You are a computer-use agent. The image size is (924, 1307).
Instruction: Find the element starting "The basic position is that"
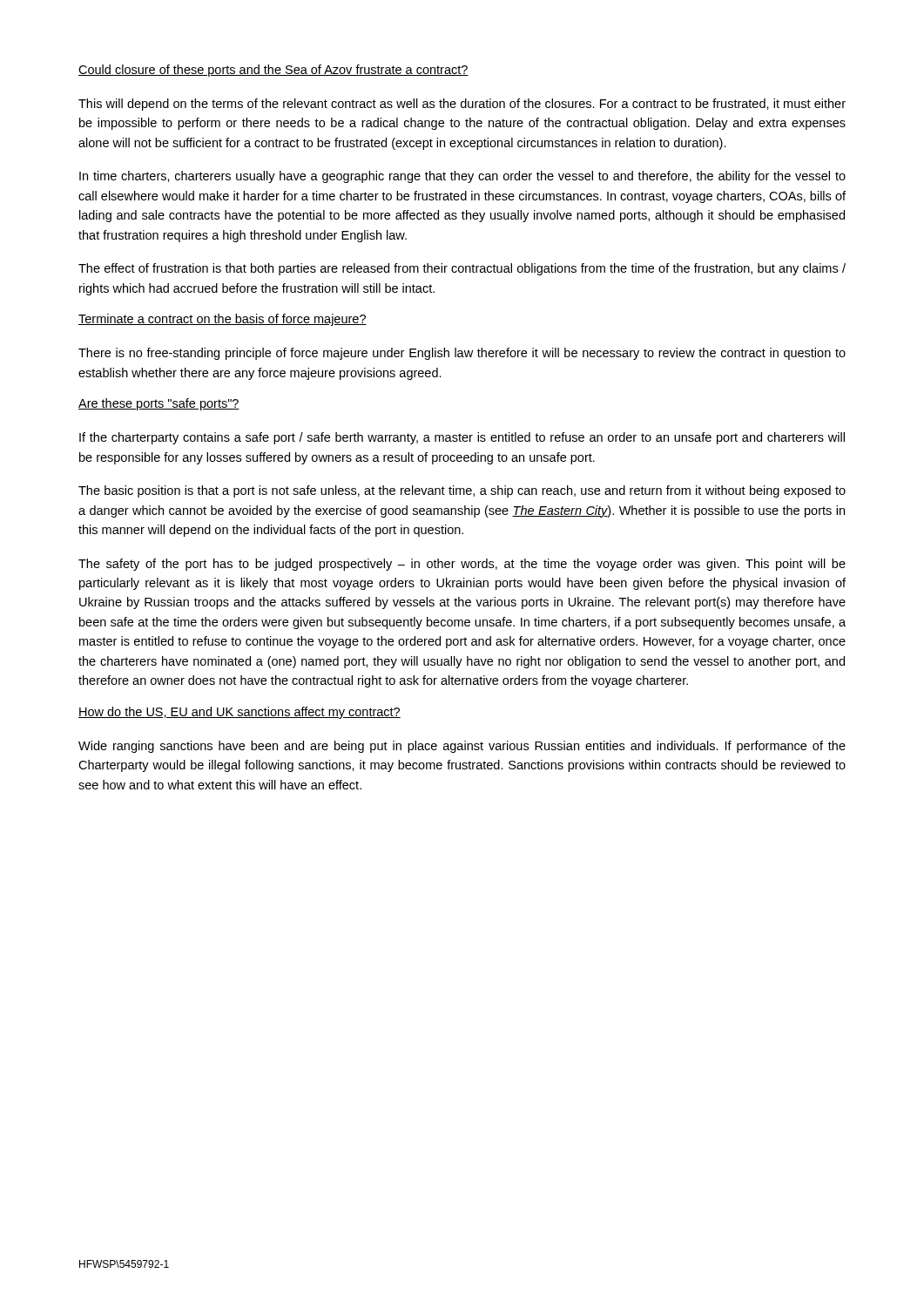pos(462,510)
